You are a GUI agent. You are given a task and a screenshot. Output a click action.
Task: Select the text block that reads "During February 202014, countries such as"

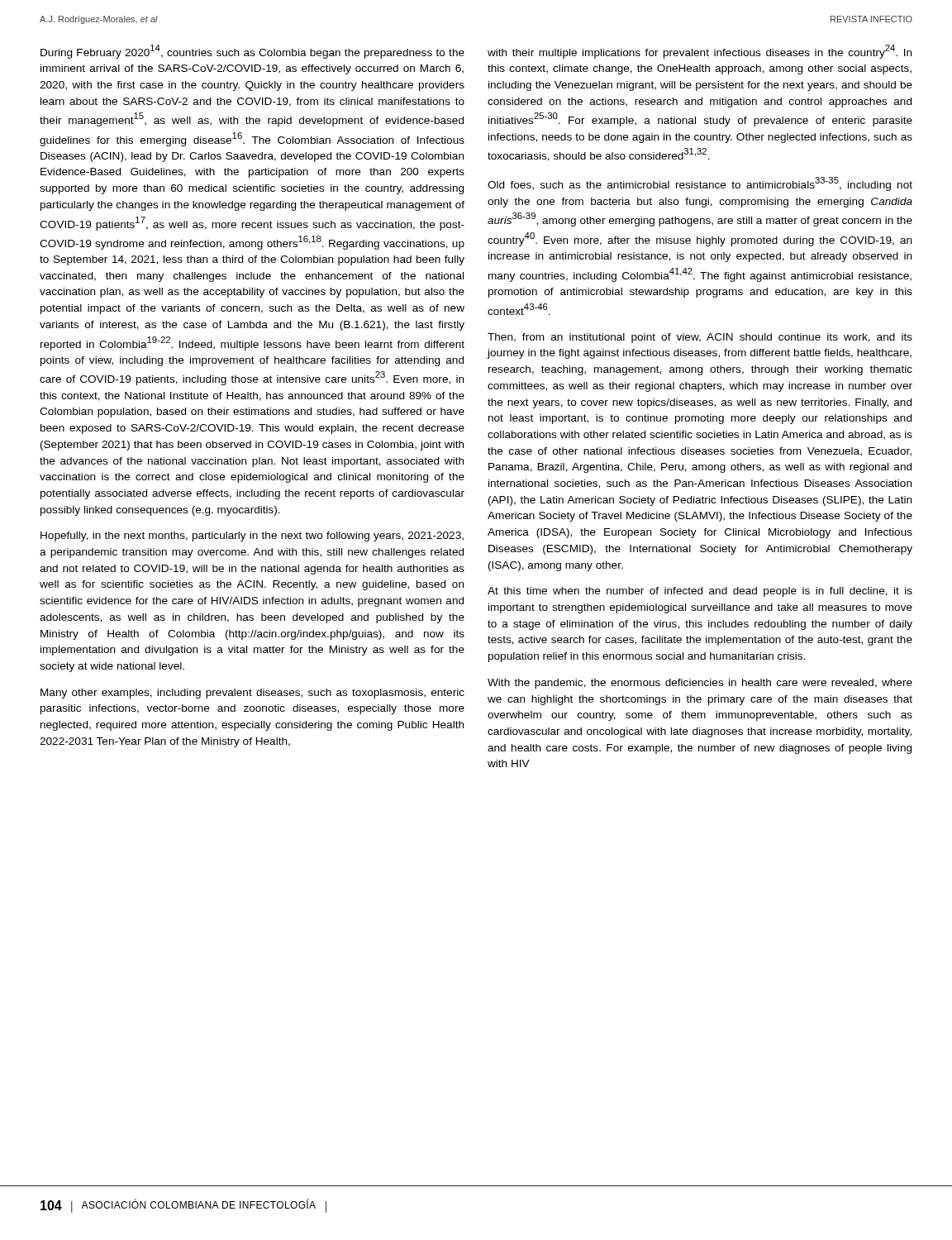(252, 395)
